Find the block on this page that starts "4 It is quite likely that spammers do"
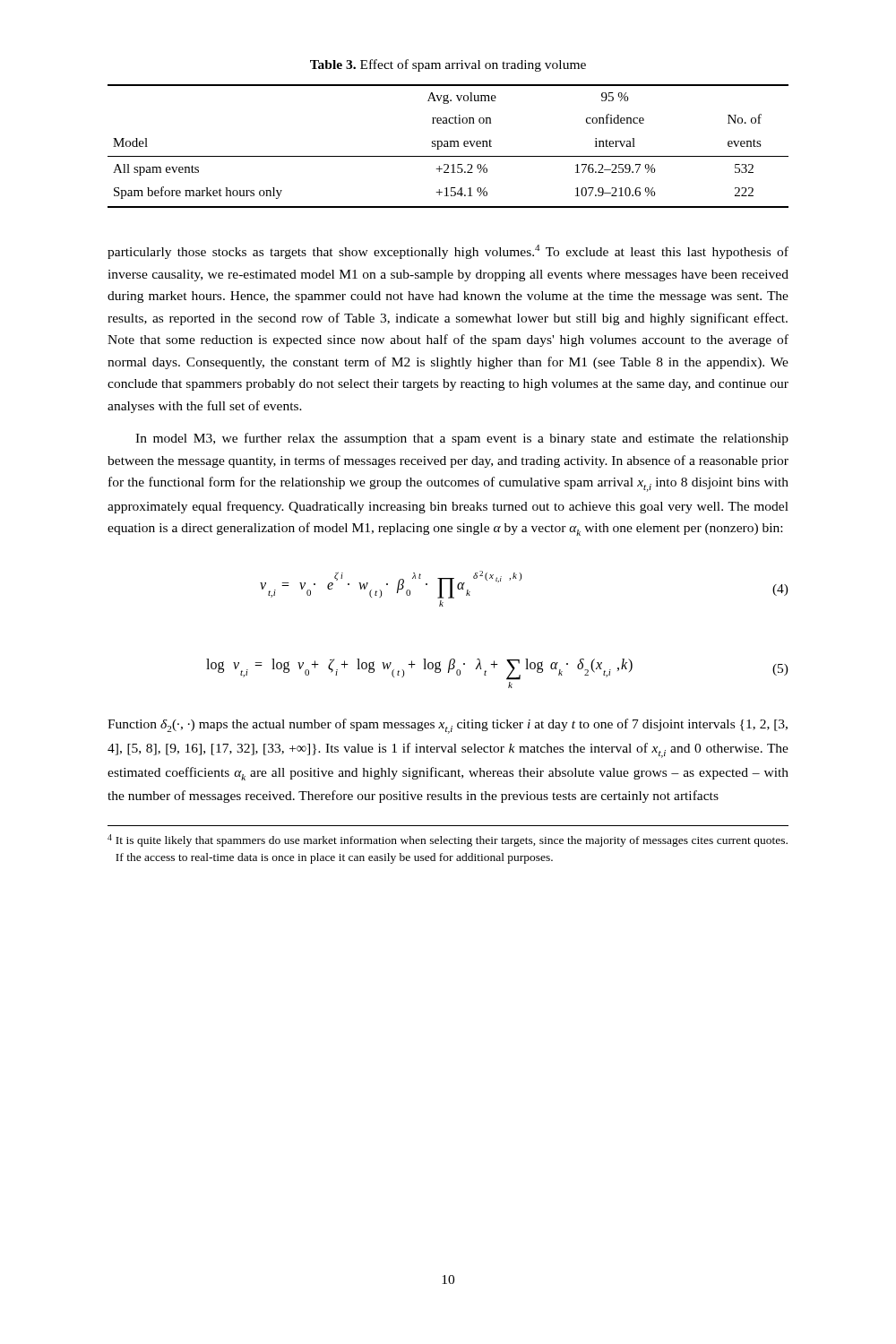This screenshot has width=896, height=1344. pyautogui.click(x=448, y=849)
